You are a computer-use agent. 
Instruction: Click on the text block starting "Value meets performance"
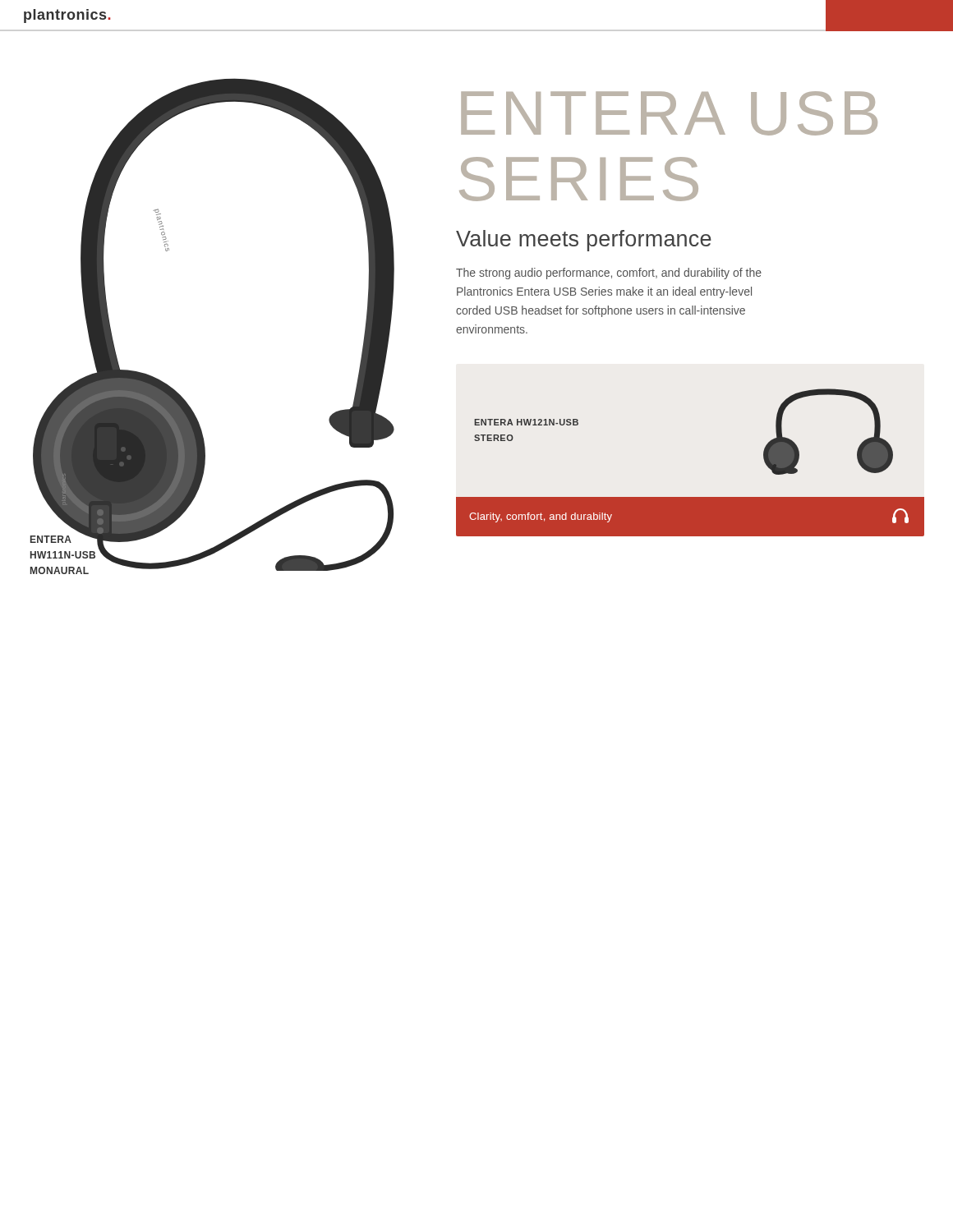584,239
